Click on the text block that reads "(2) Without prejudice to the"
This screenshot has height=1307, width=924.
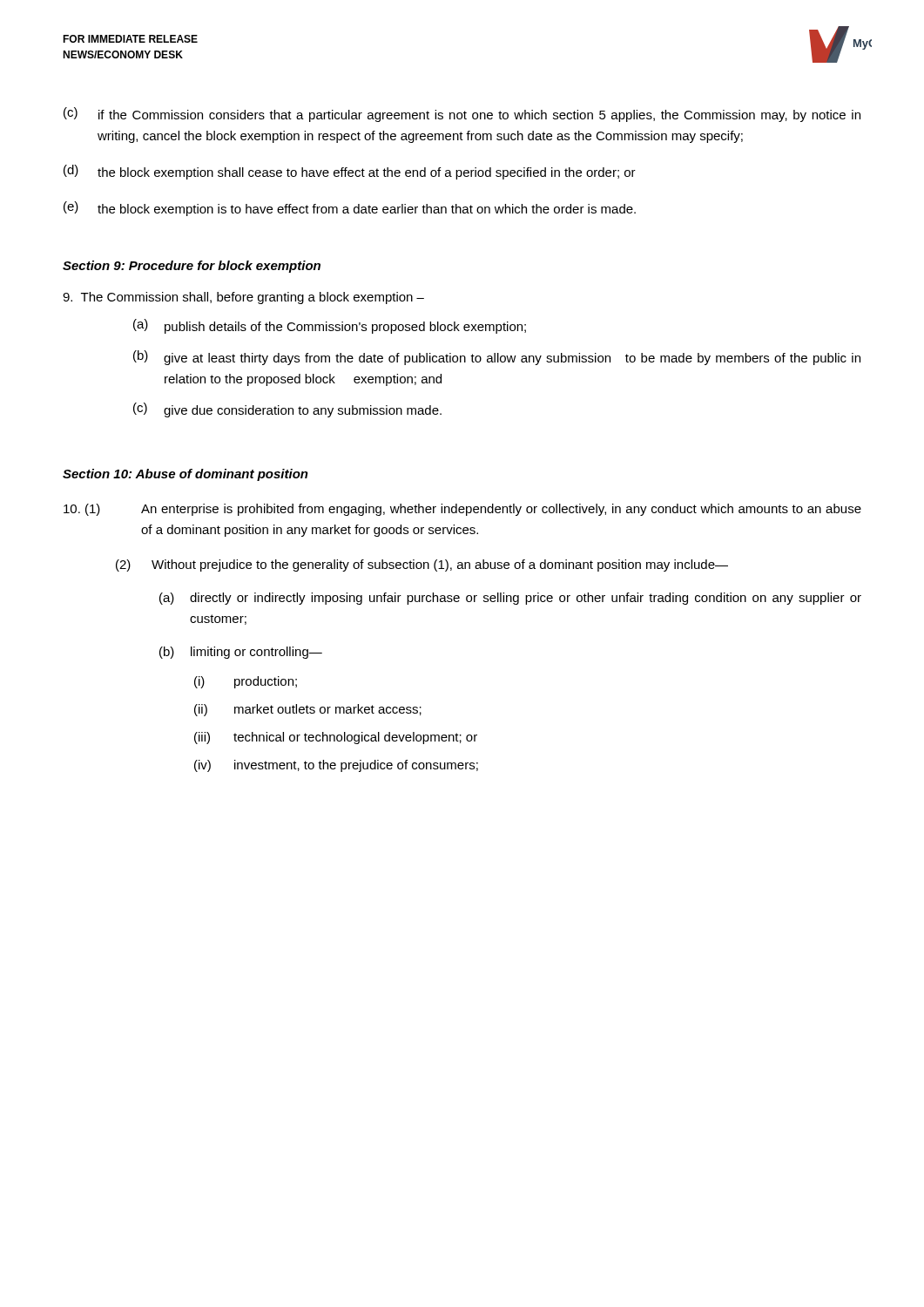[488, 565]
